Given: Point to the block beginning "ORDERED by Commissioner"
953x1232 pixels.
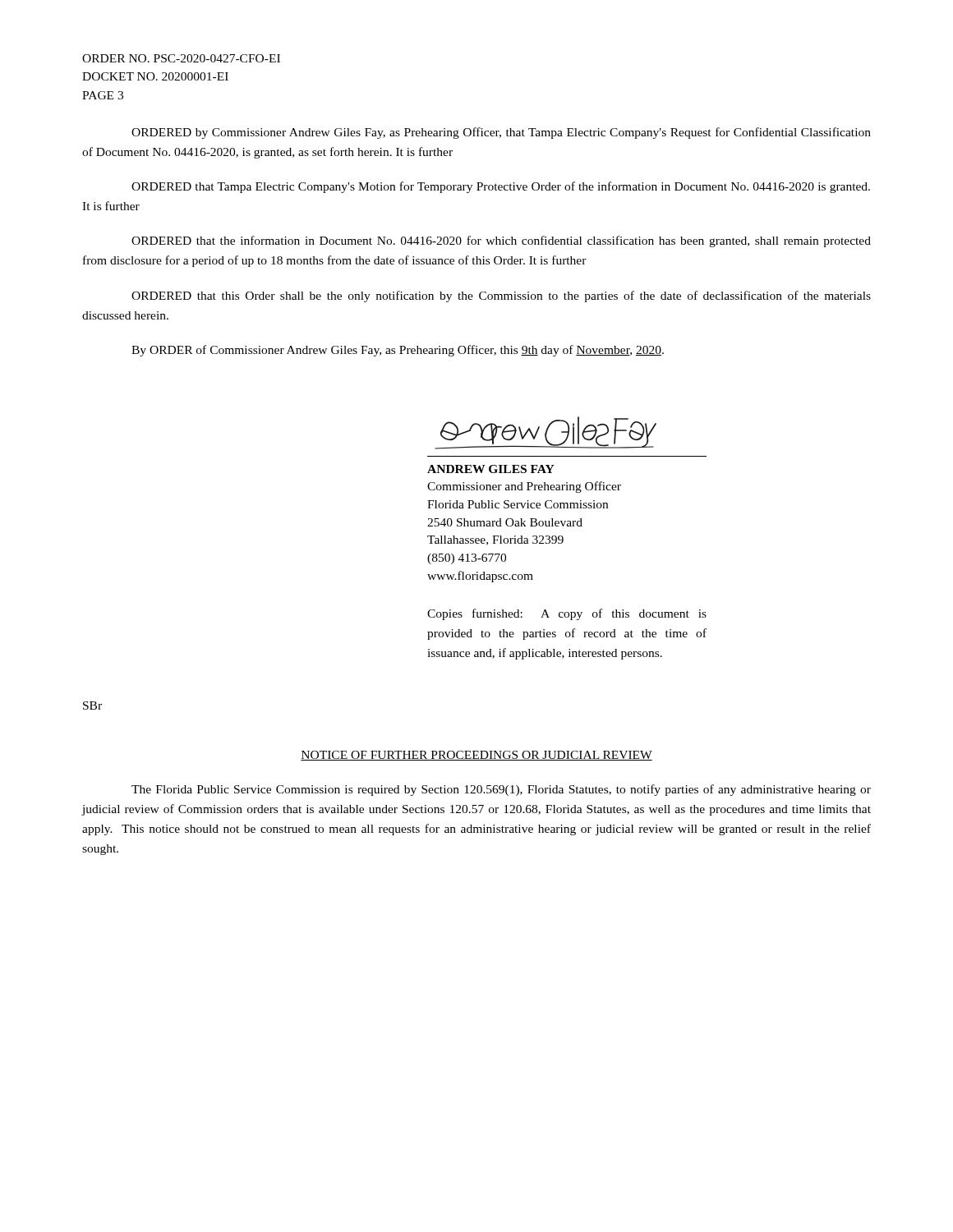Looking at the screenshot, I should tap(476, 142).
